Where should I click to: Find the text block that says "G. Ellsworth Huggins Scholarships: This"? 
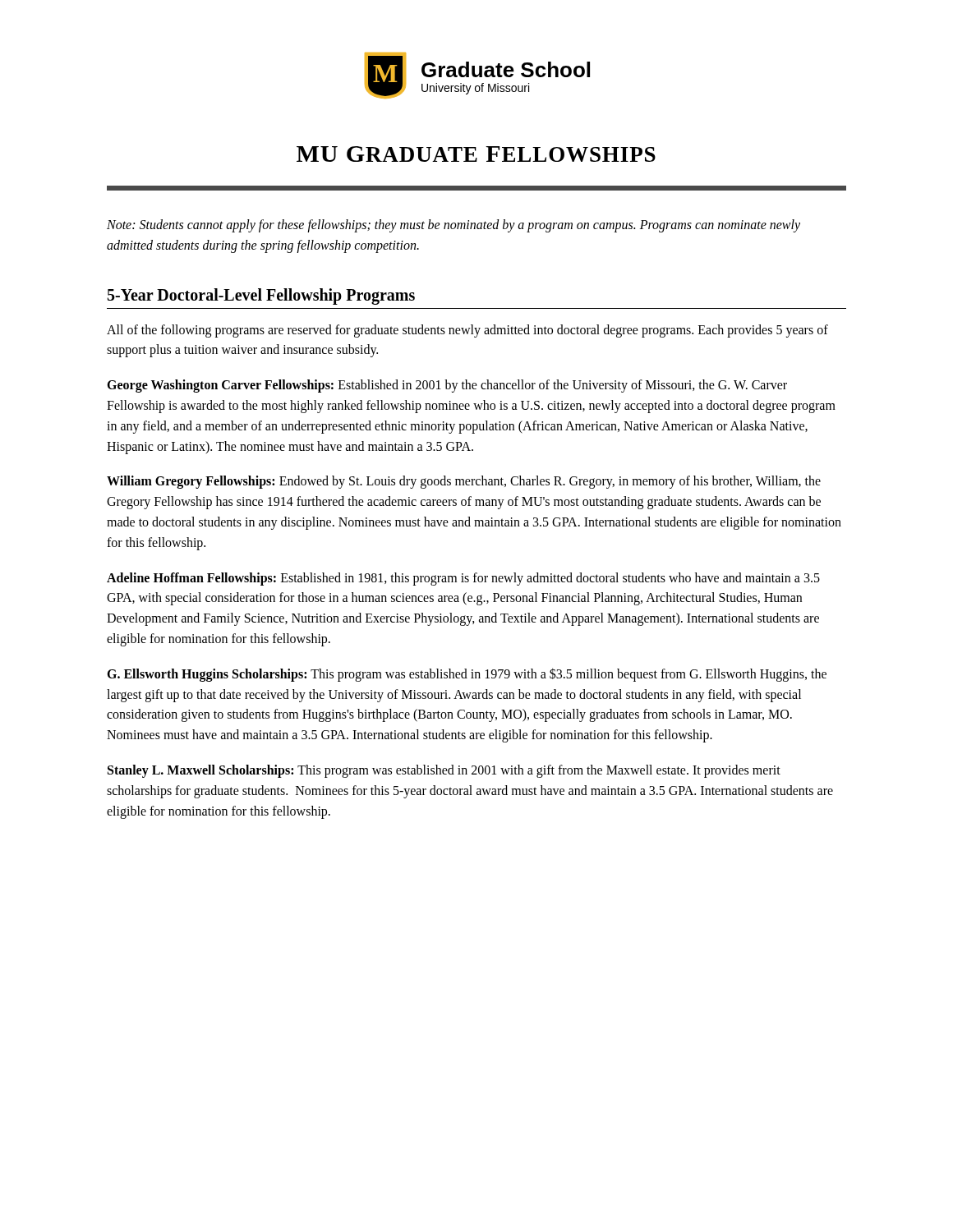(467, 704)
